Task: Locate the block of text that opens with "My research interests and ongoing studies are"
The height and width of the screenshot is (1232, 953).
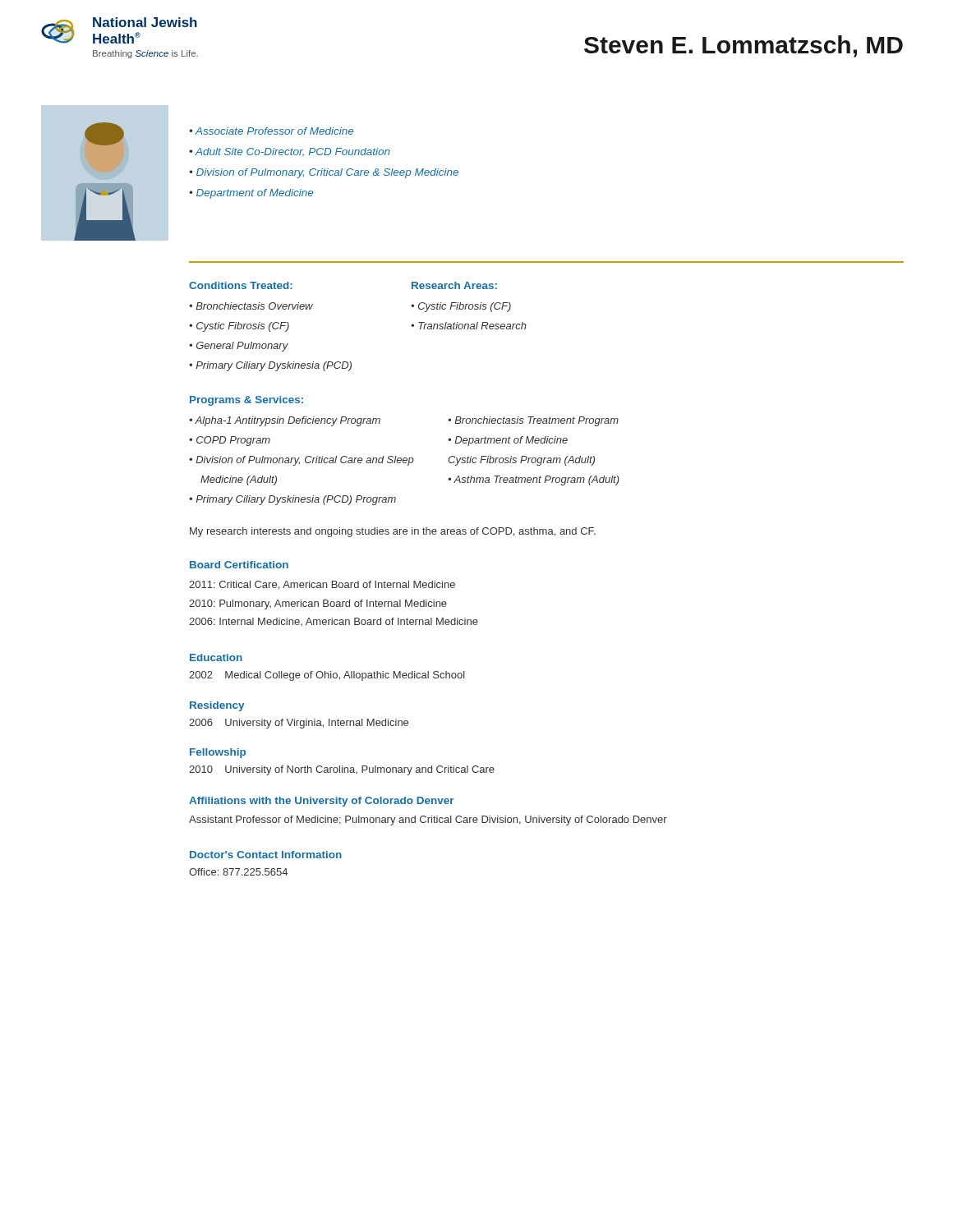Action: [393, 531]
